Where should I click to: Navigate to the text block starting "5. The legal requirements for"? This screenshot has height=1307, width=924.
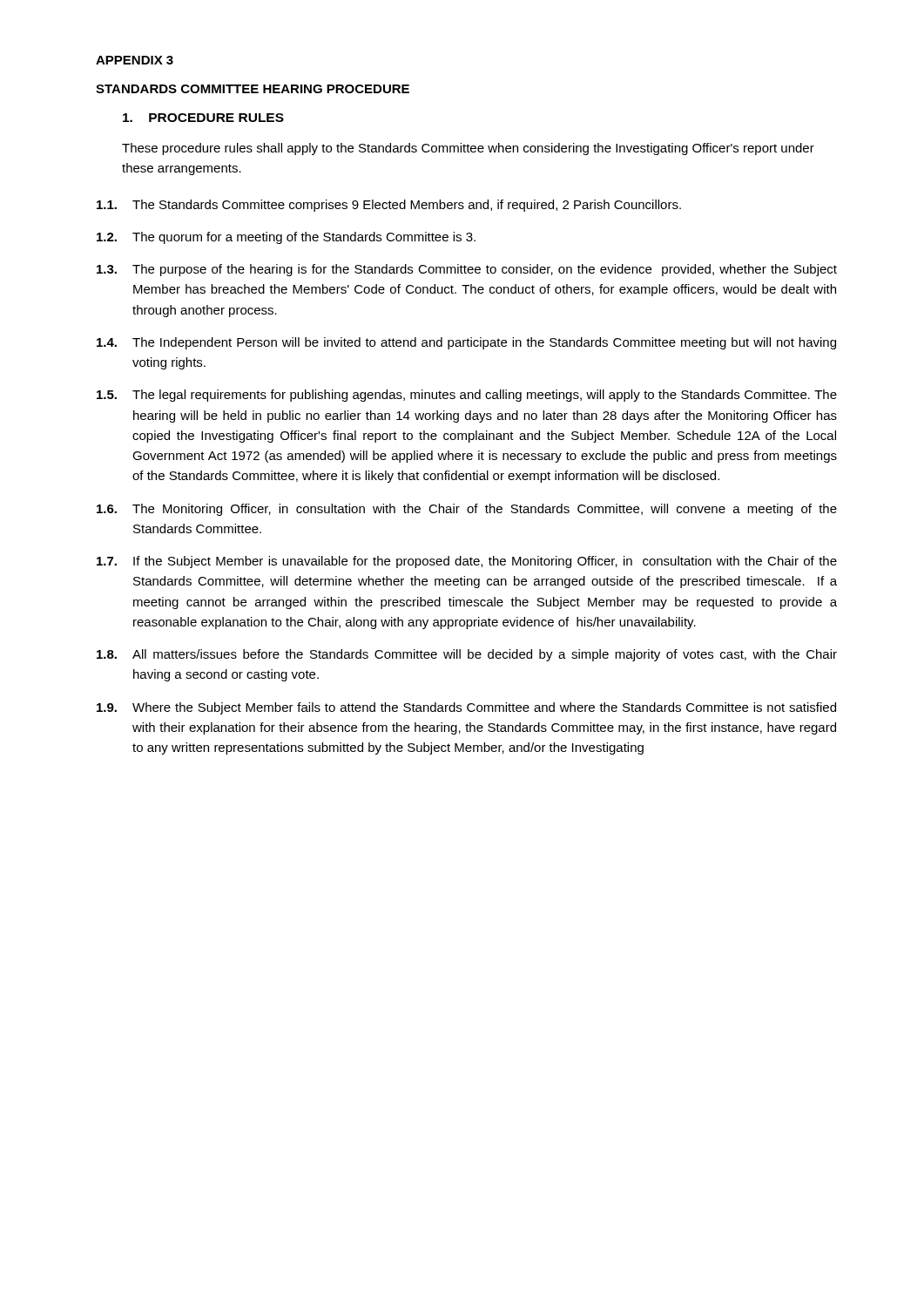coord(466,435)
